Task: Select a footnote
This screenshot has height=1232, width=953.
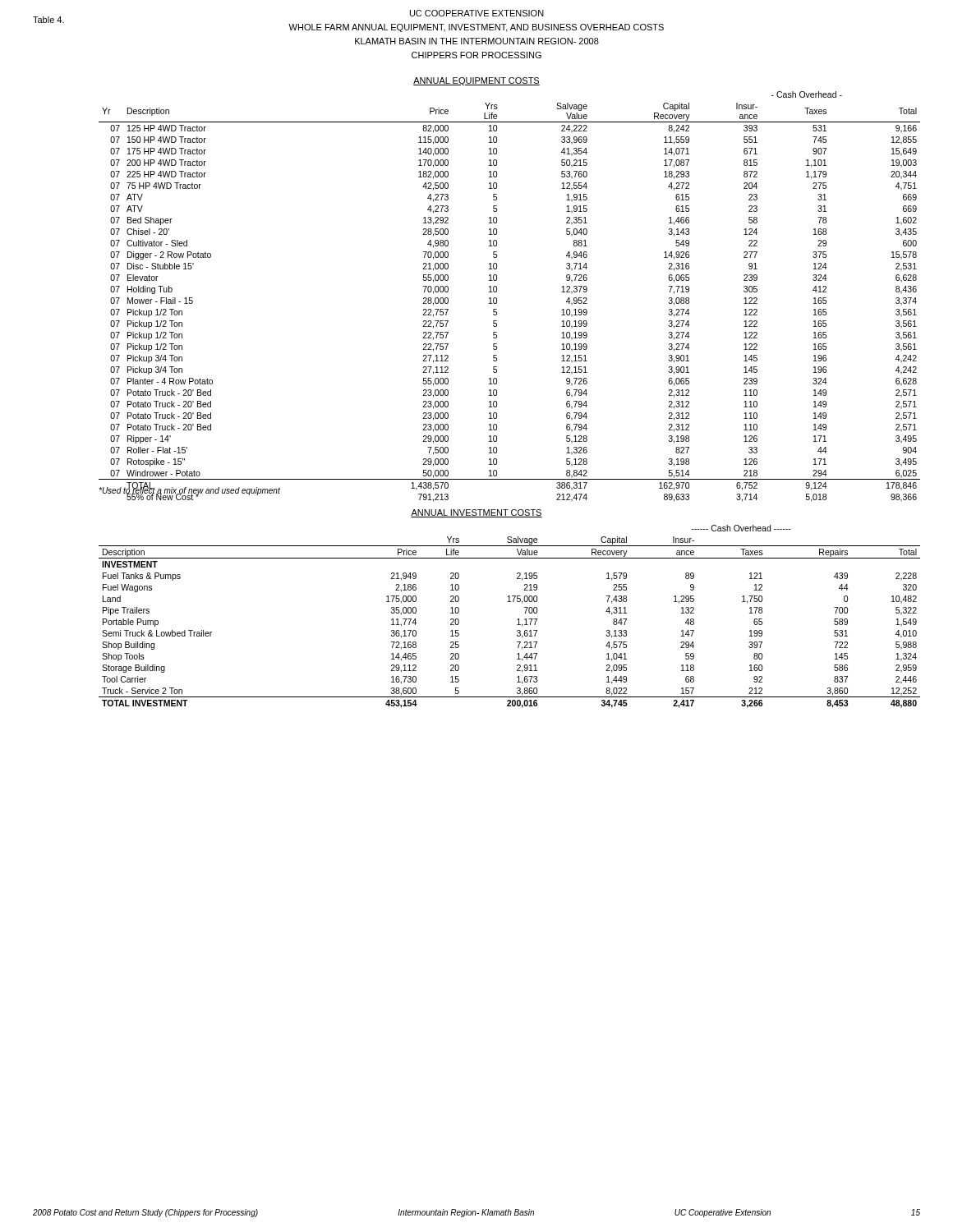Action: point(189,491)
